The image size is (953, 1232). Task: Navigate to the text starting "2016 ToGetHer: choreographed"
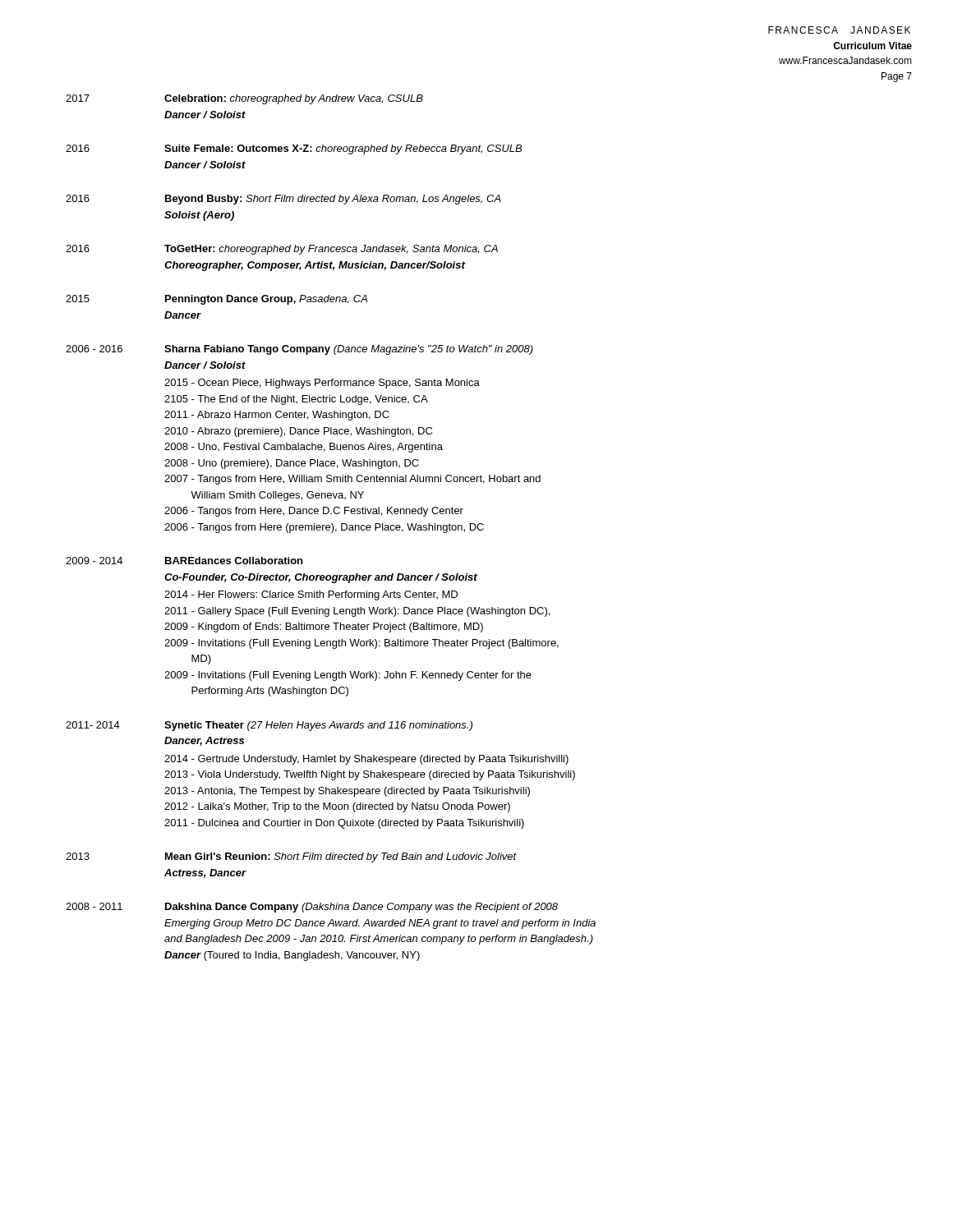[x=485, y=257]
